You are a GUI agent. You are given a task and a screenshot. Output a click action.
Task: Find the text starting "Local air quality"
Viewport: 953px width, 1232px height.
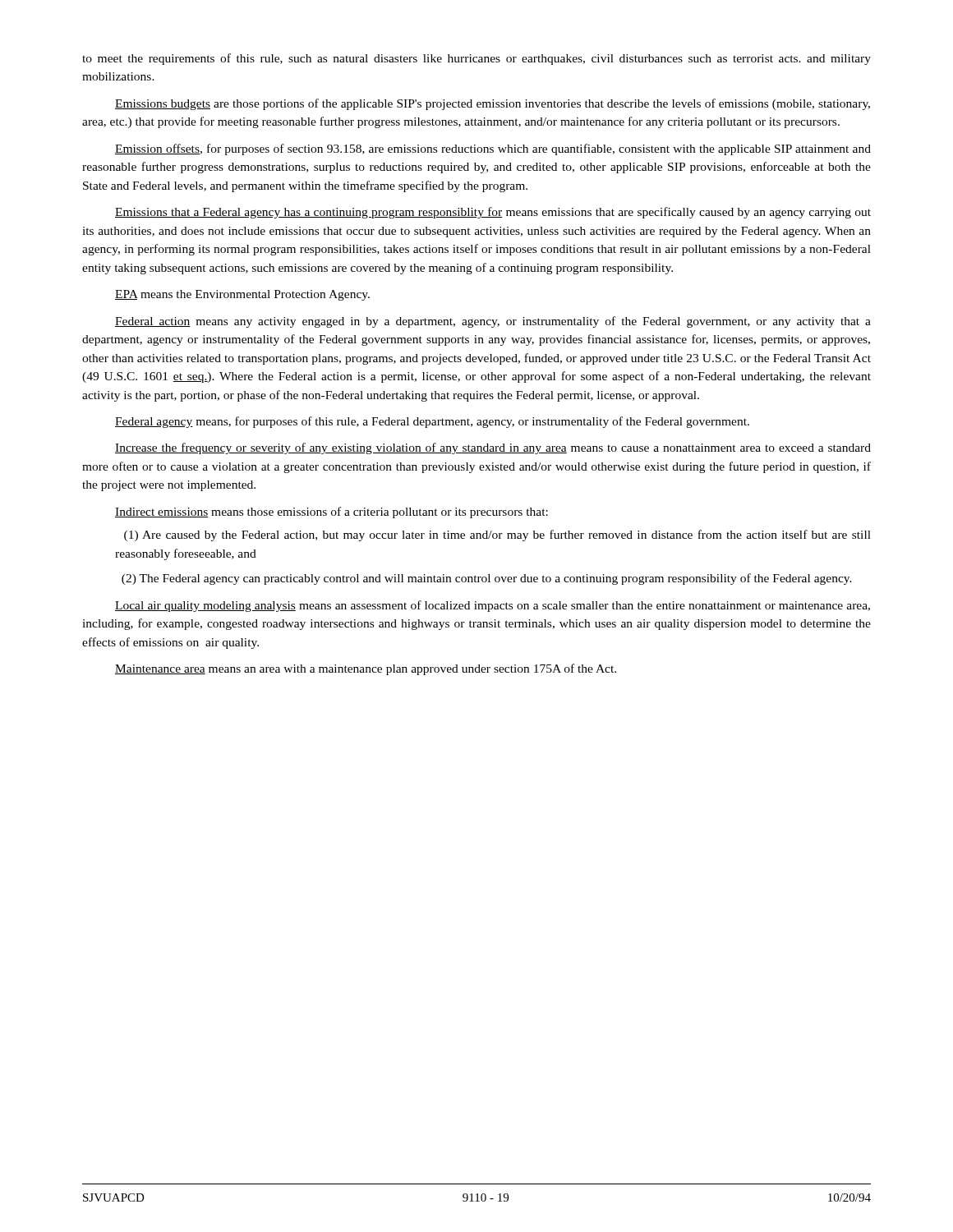point(476,637)
